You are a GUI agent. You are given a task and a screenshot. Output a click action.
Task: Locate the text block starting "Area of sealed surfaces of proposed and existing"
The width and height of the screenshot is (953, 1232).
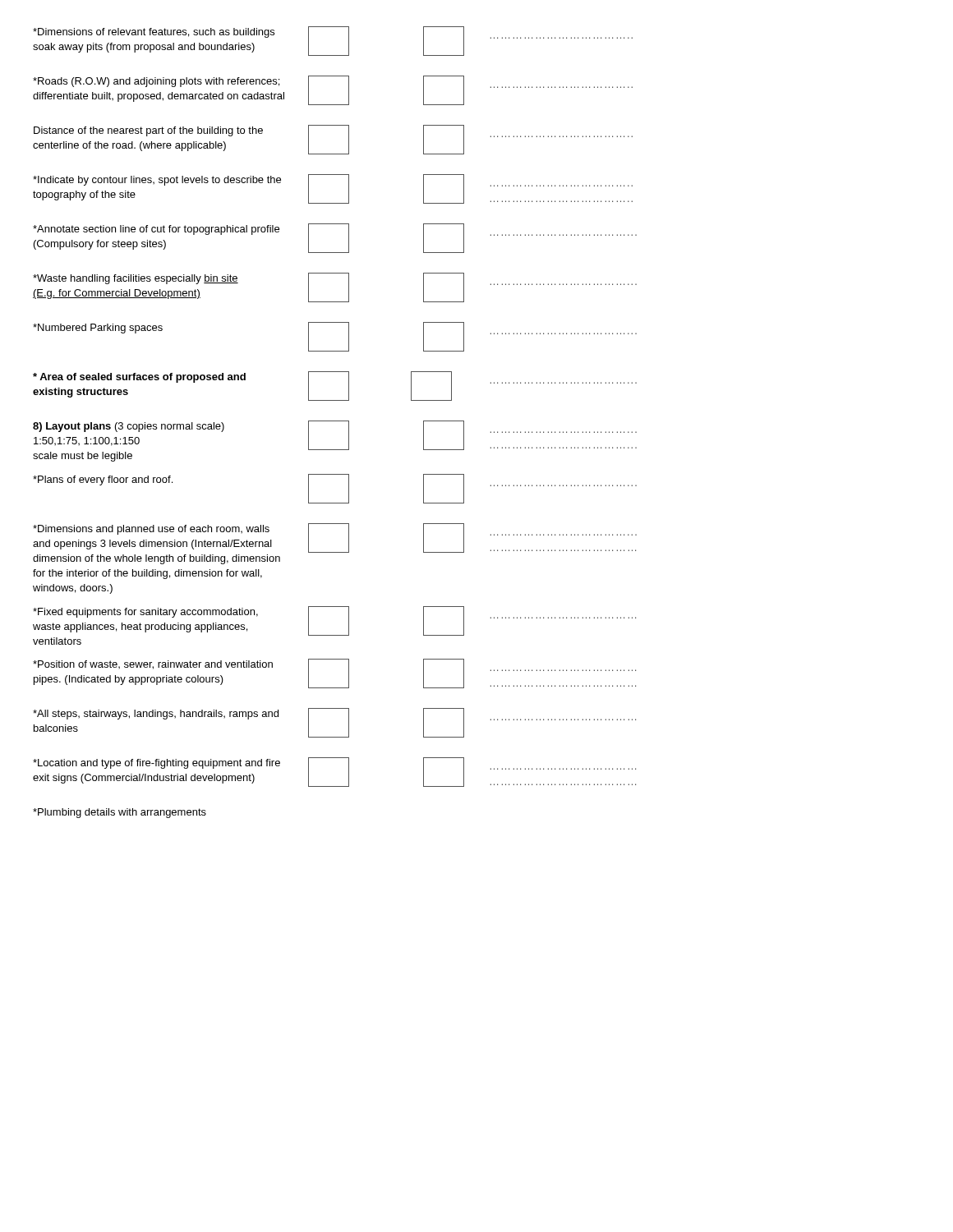tap(140, 384)
